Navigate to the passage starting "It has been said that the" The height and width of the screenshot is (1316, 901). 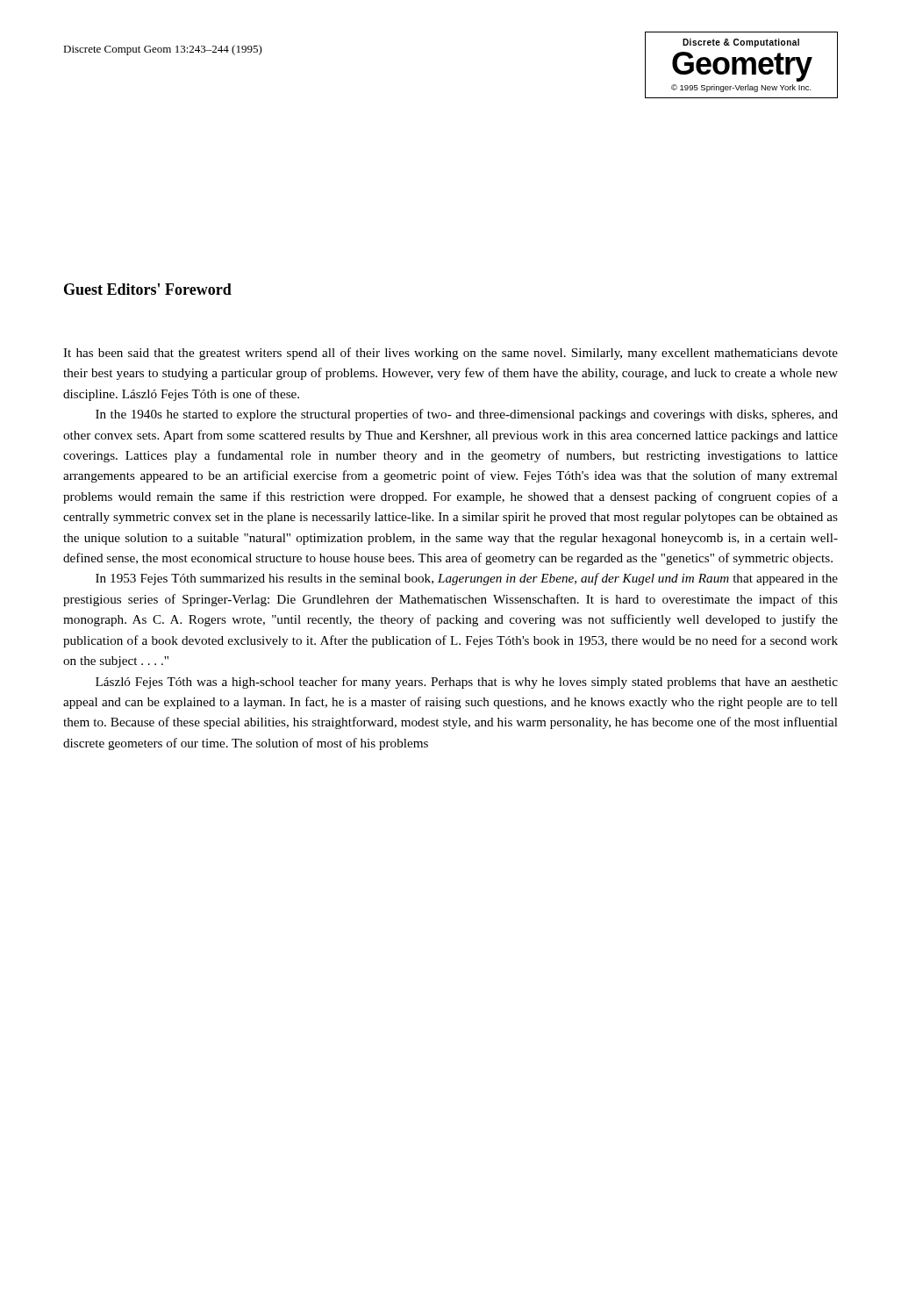pos(450,548)
